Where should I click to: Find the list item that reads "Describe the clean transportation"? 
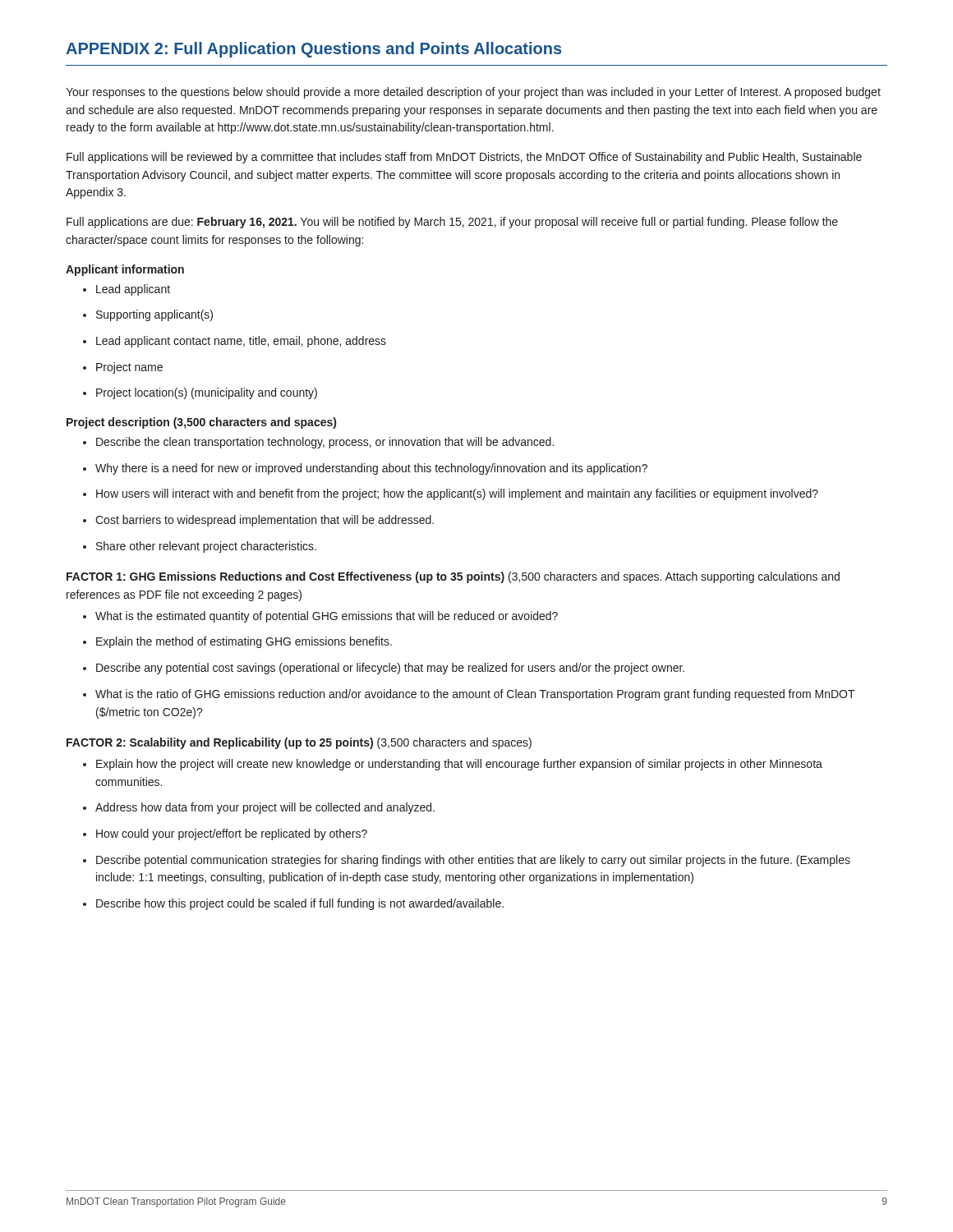[x=476, y=443]
